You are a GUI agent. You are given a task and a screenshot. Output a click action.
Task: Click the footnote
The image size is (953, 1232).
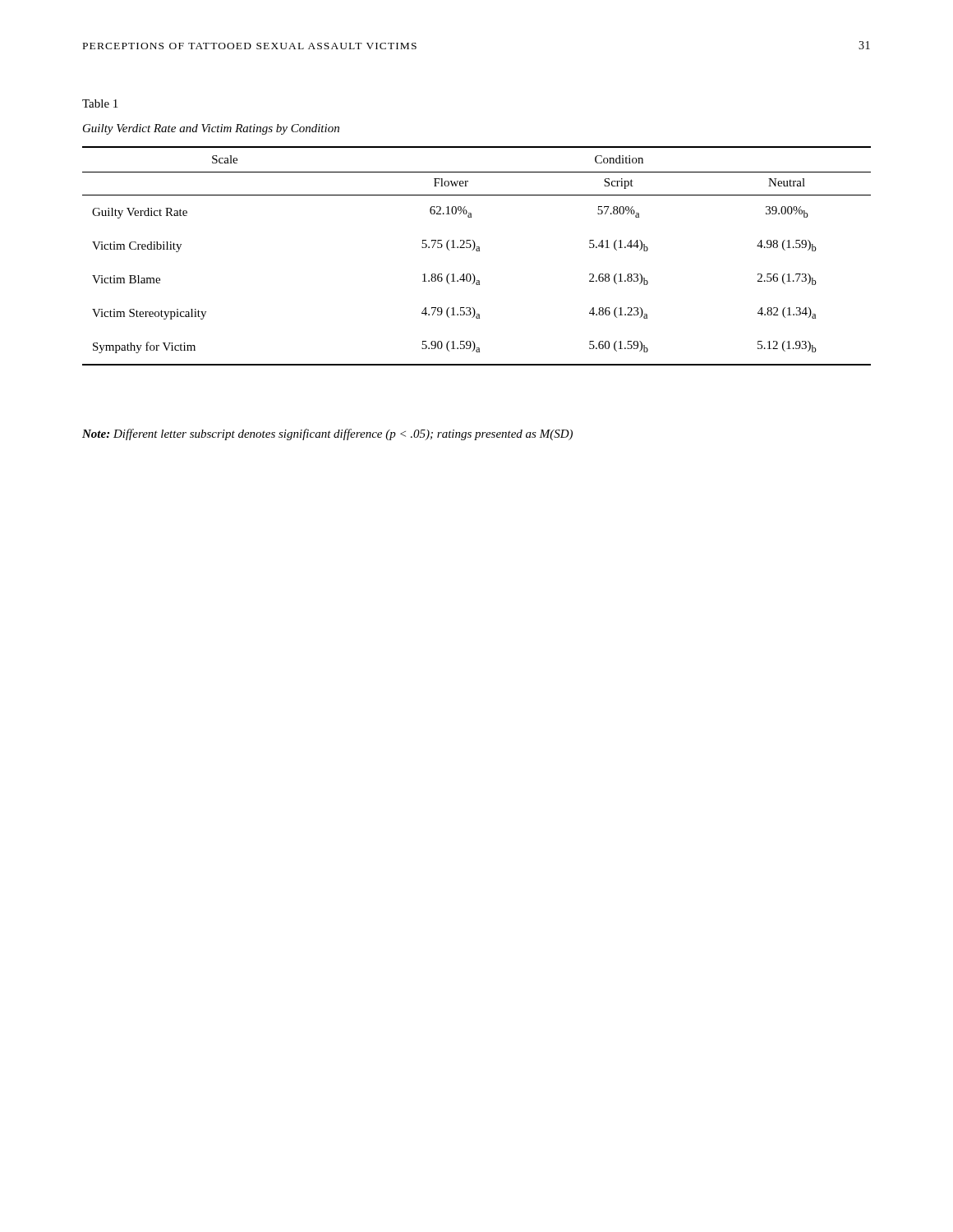click(x=328, y=434)
